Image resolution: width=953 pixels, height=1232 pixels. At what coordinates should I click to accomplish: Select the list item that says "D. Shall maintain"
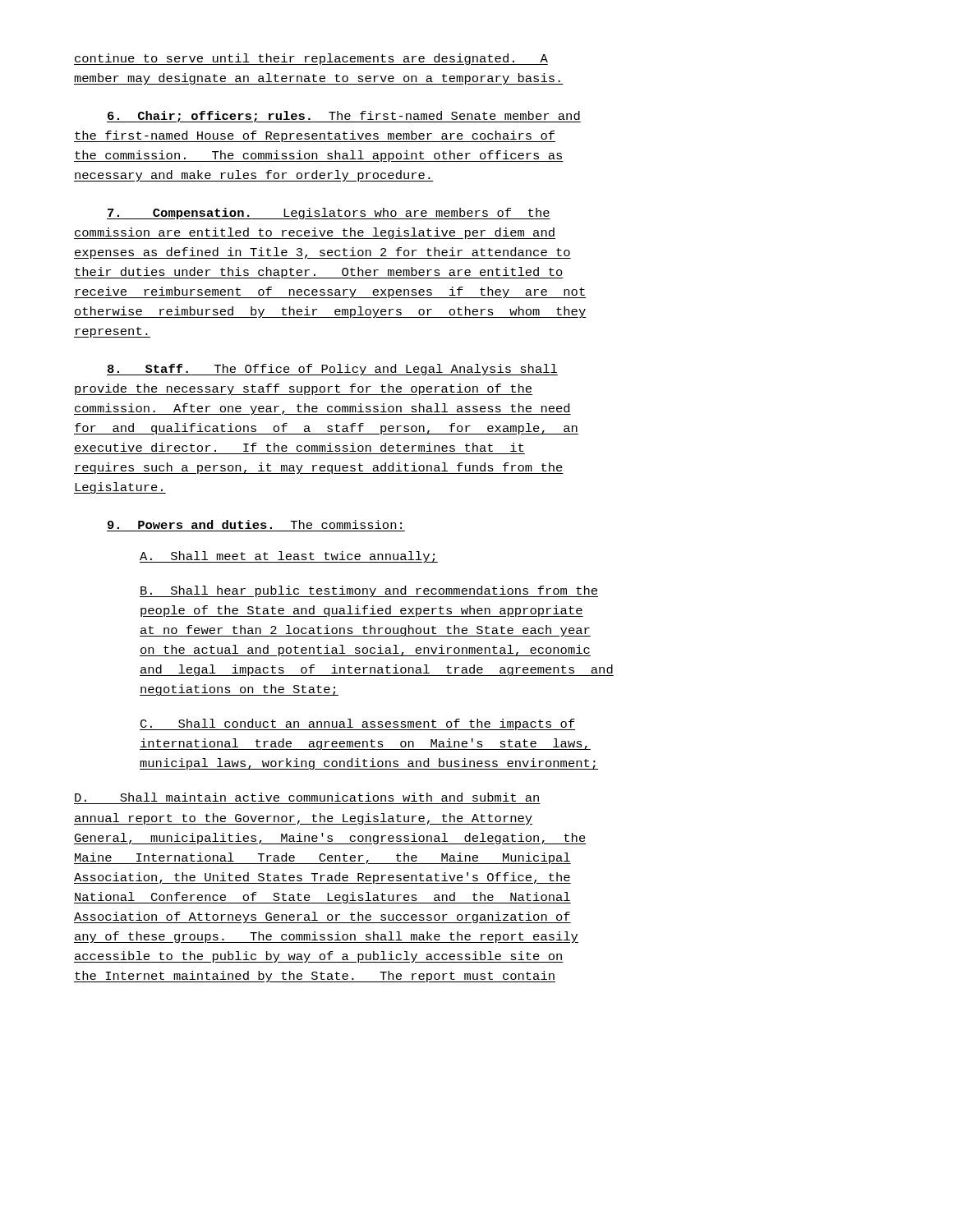click(330, 887)
